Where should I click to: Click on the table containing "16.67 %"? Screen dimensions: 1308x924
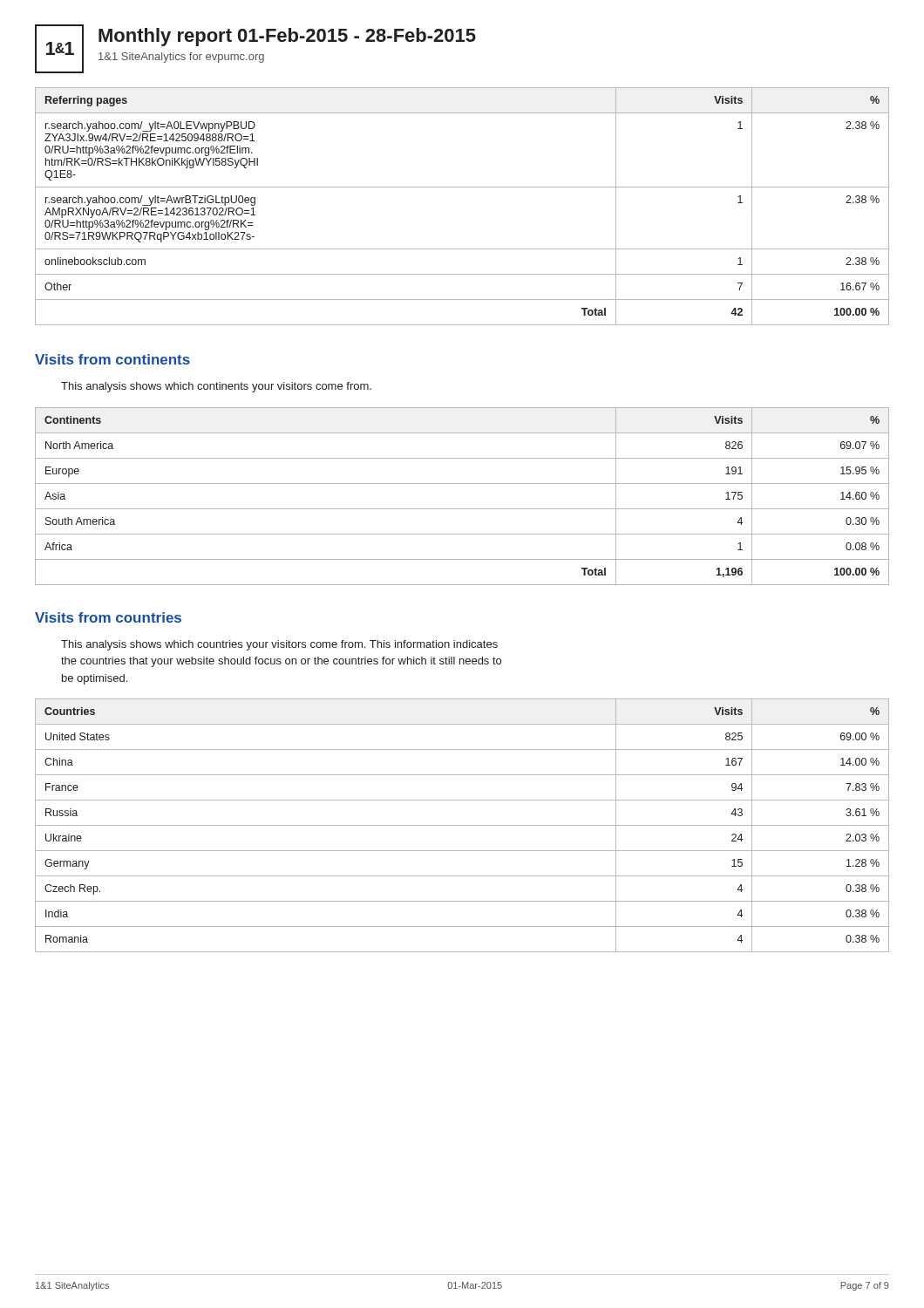pos(462,206)
